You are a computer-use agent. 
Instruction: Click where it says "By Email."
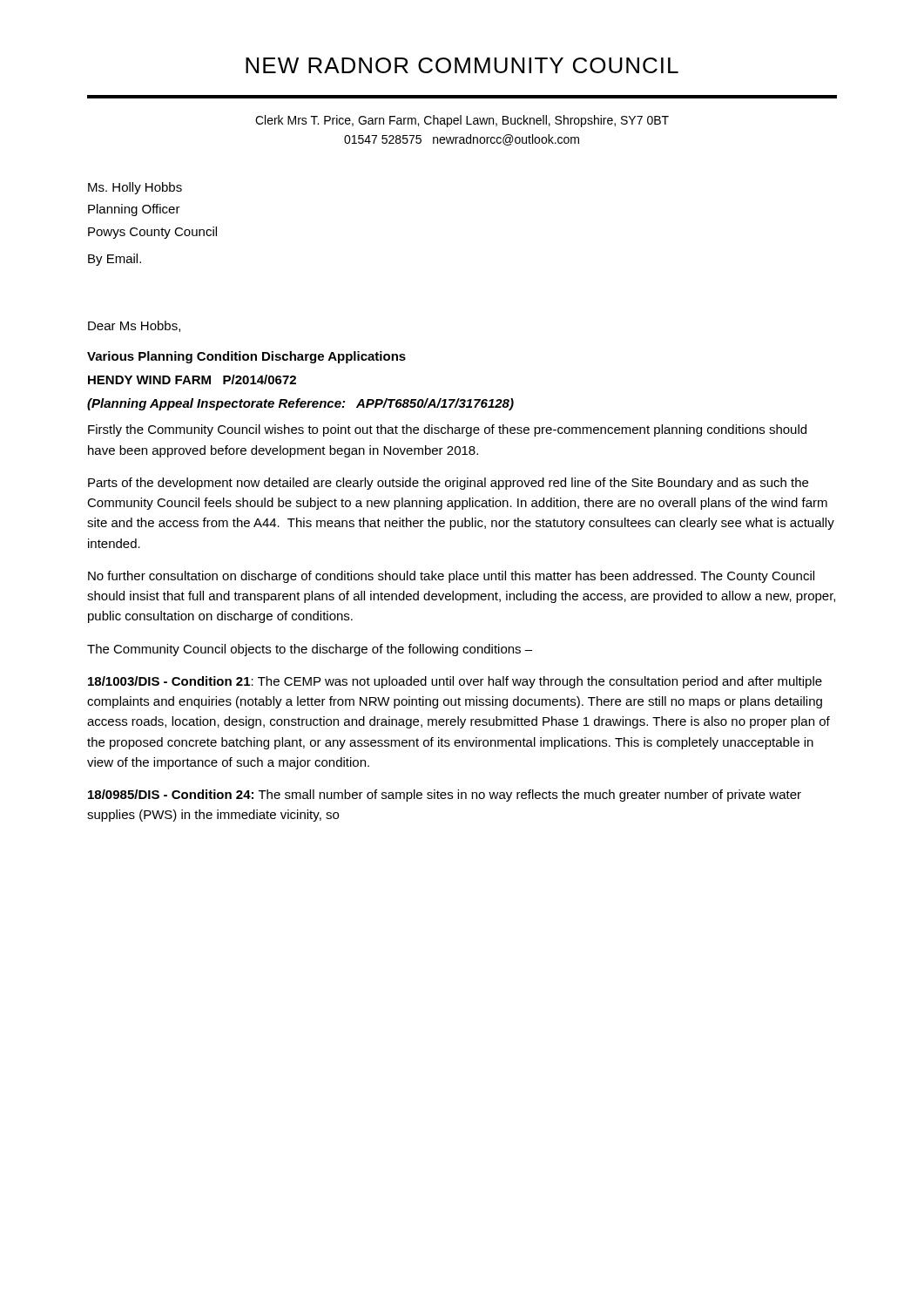115,259
